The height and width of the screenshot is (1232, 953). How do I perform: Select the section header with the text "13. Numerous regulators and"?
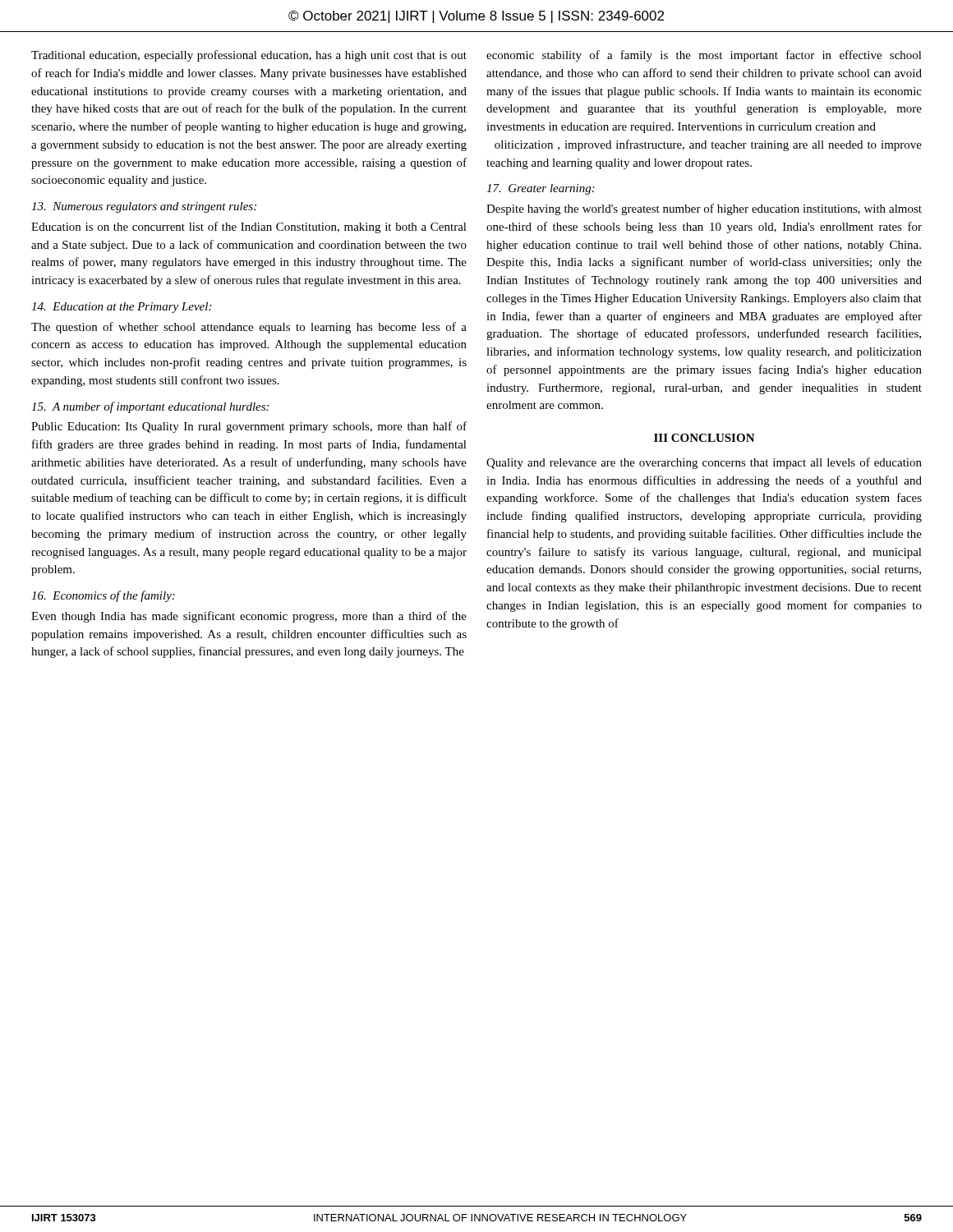click(x=144, y=206)
